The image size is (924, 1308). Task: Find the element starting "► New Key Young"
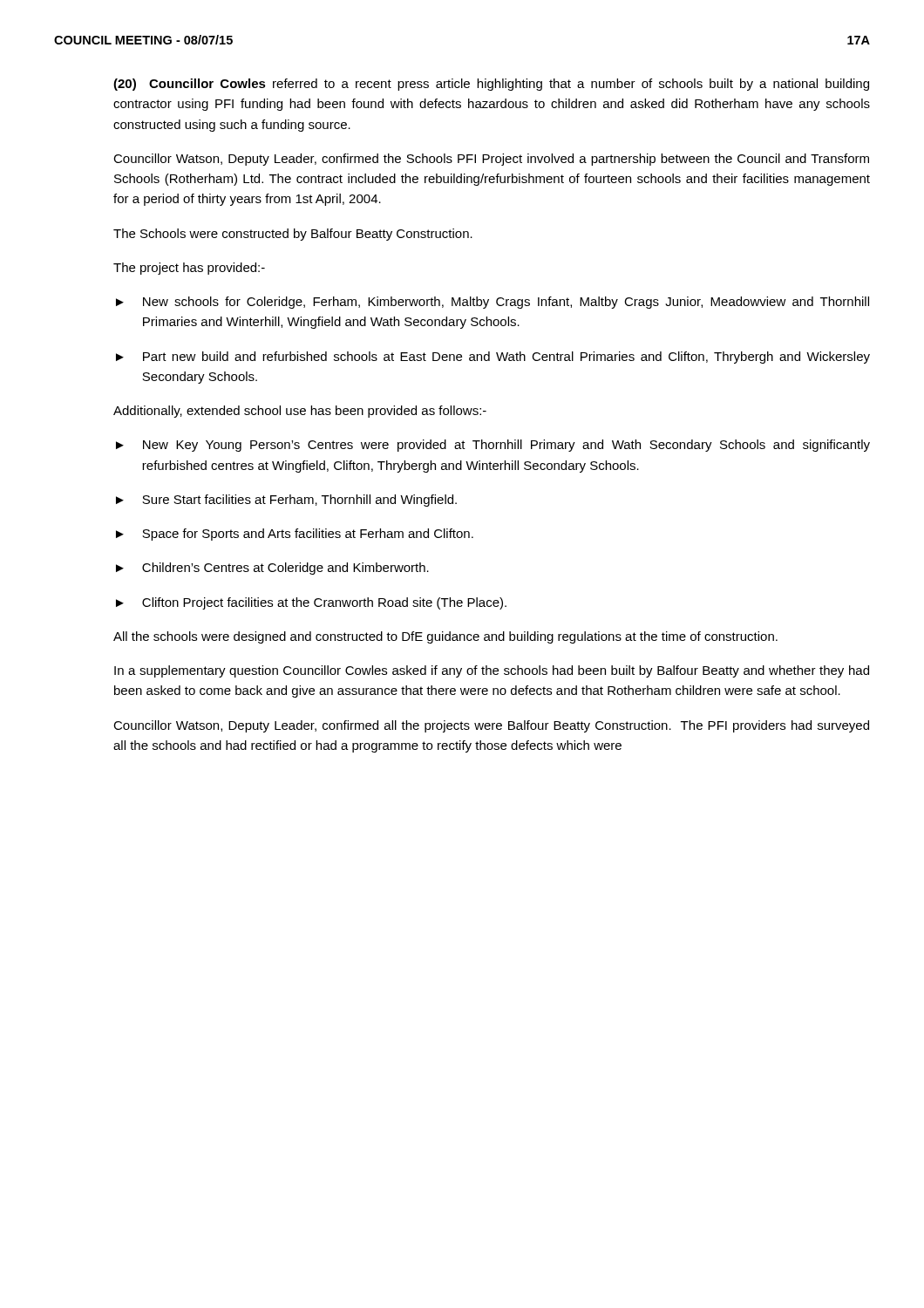pyautogui.click(x=492, y=455)
